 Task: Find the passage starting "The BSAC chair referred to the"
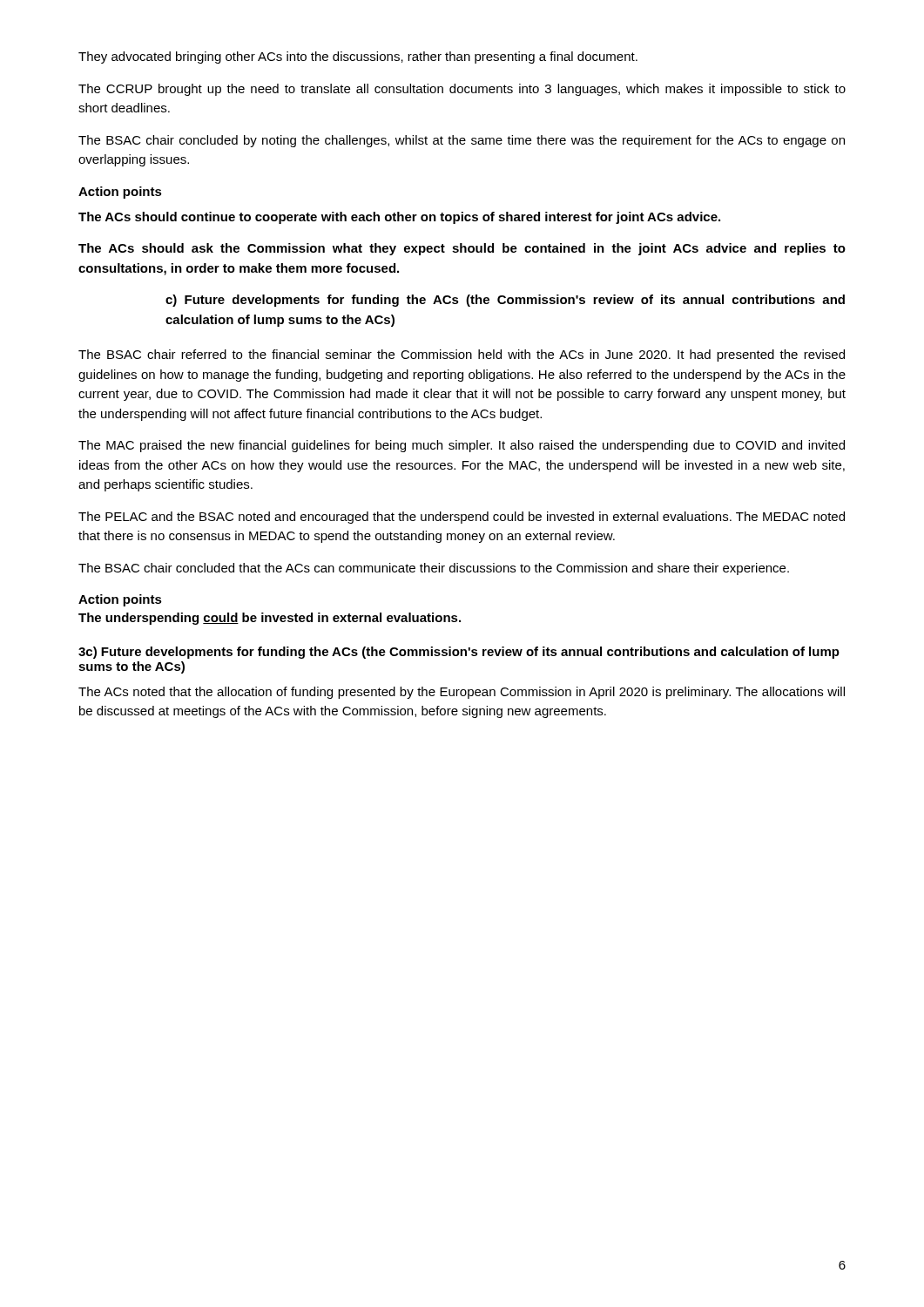462,384
